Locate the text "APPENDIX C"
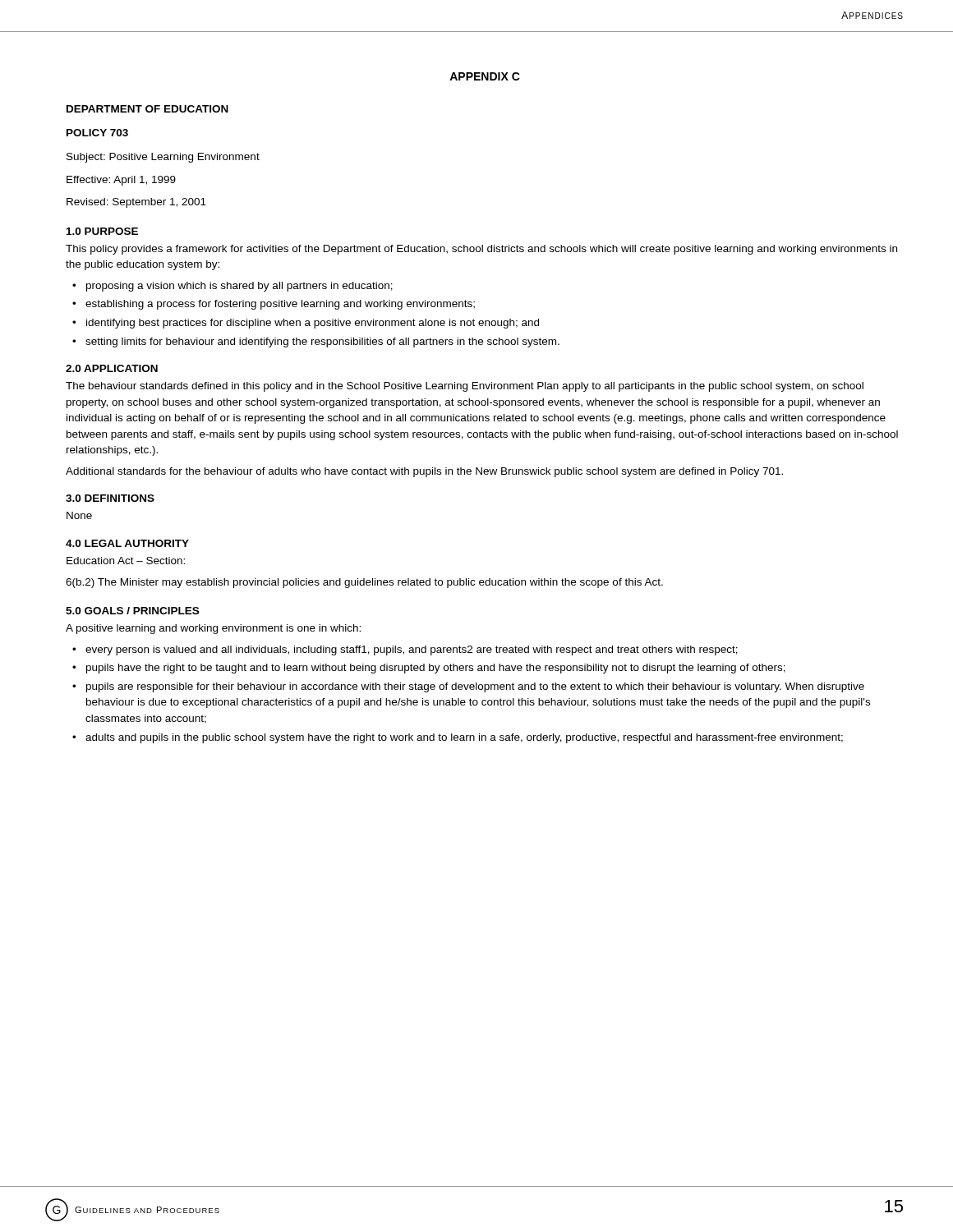The image size is (953, 1232). click(x=485, y=76)
